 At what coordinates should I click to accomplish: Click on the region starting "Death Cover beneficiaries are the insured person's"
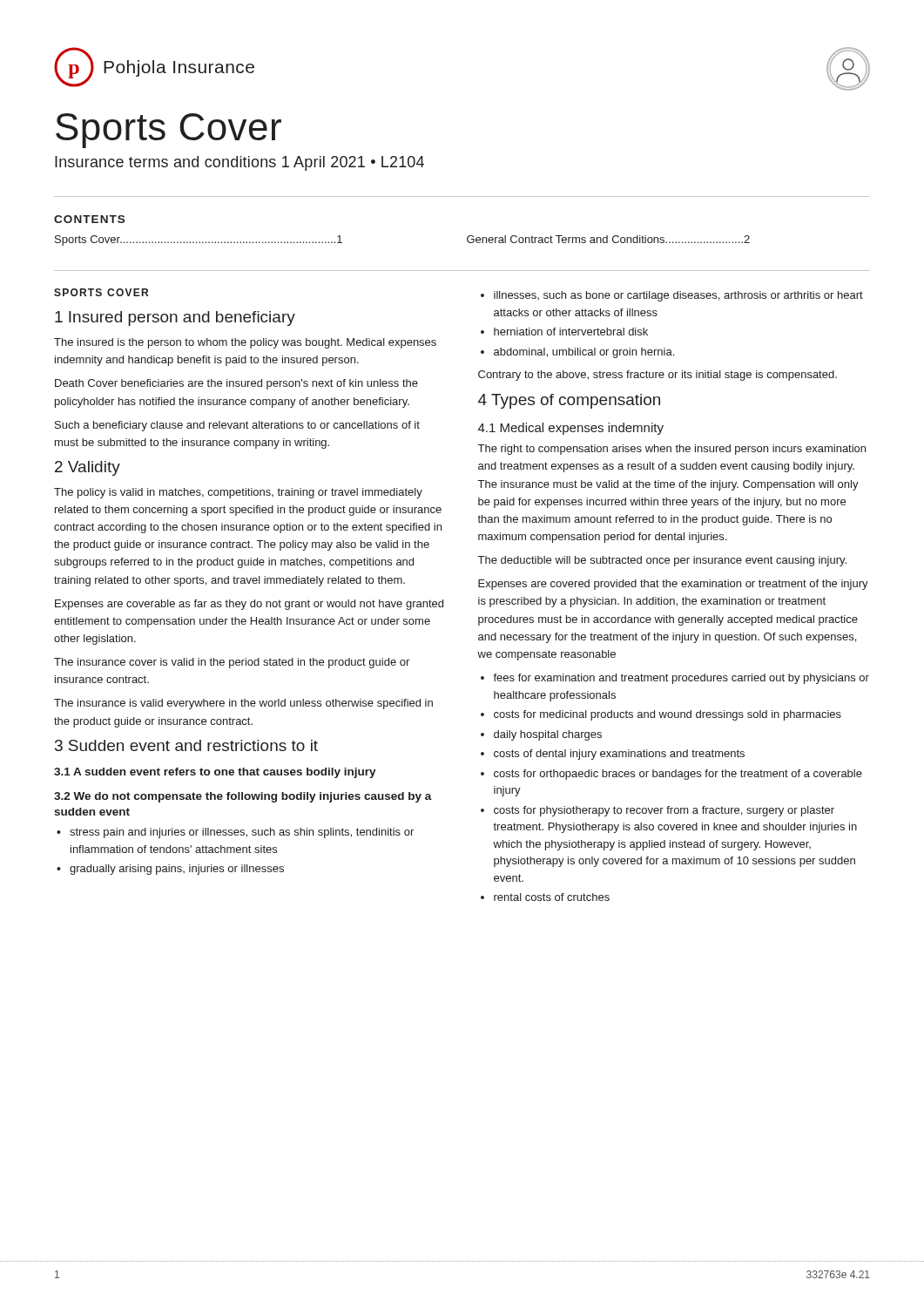pyautogui.click(x=236, y=392)
